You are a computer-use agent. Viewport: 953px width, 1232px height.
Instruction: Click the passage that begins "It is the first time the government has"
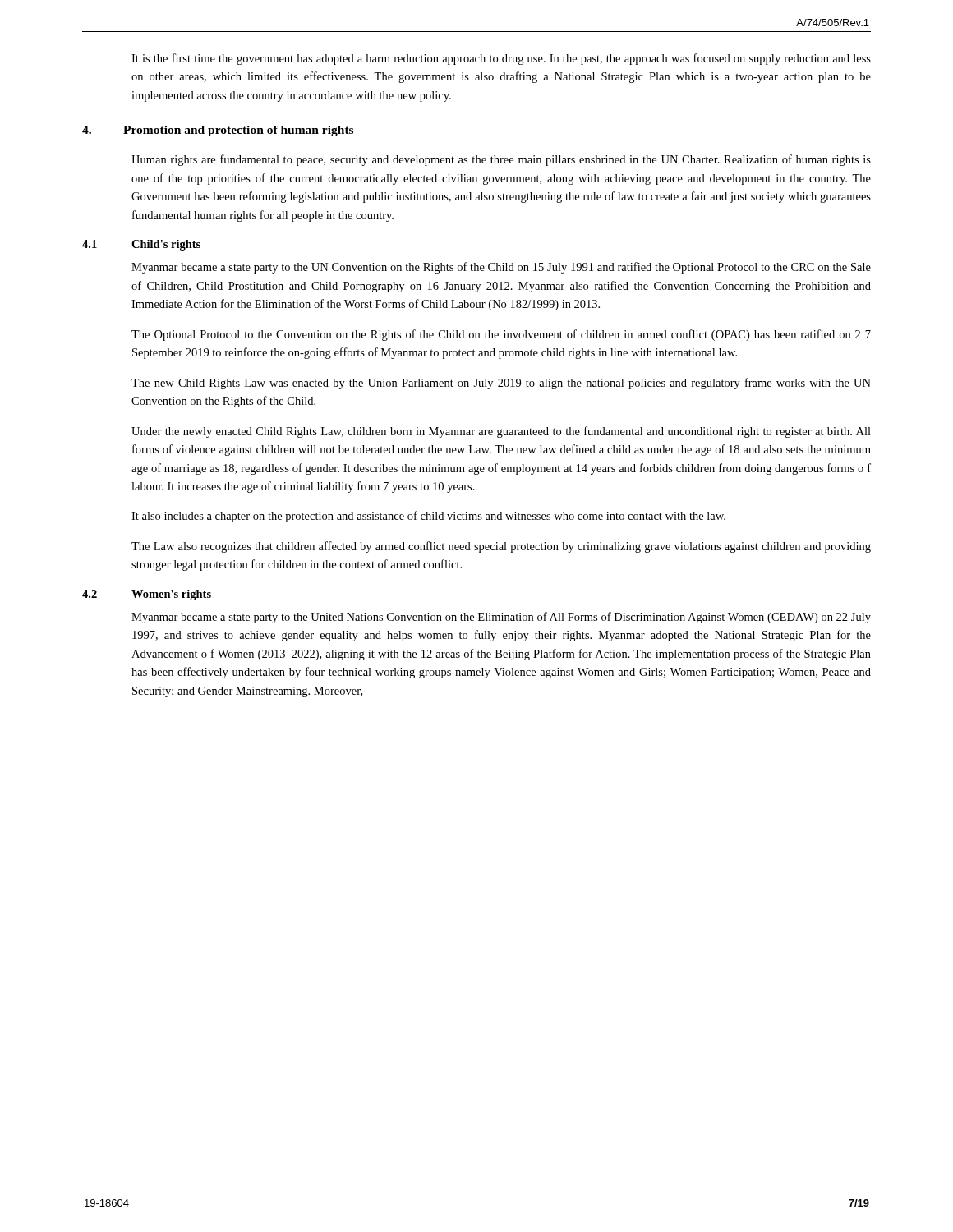click(501, 77)
